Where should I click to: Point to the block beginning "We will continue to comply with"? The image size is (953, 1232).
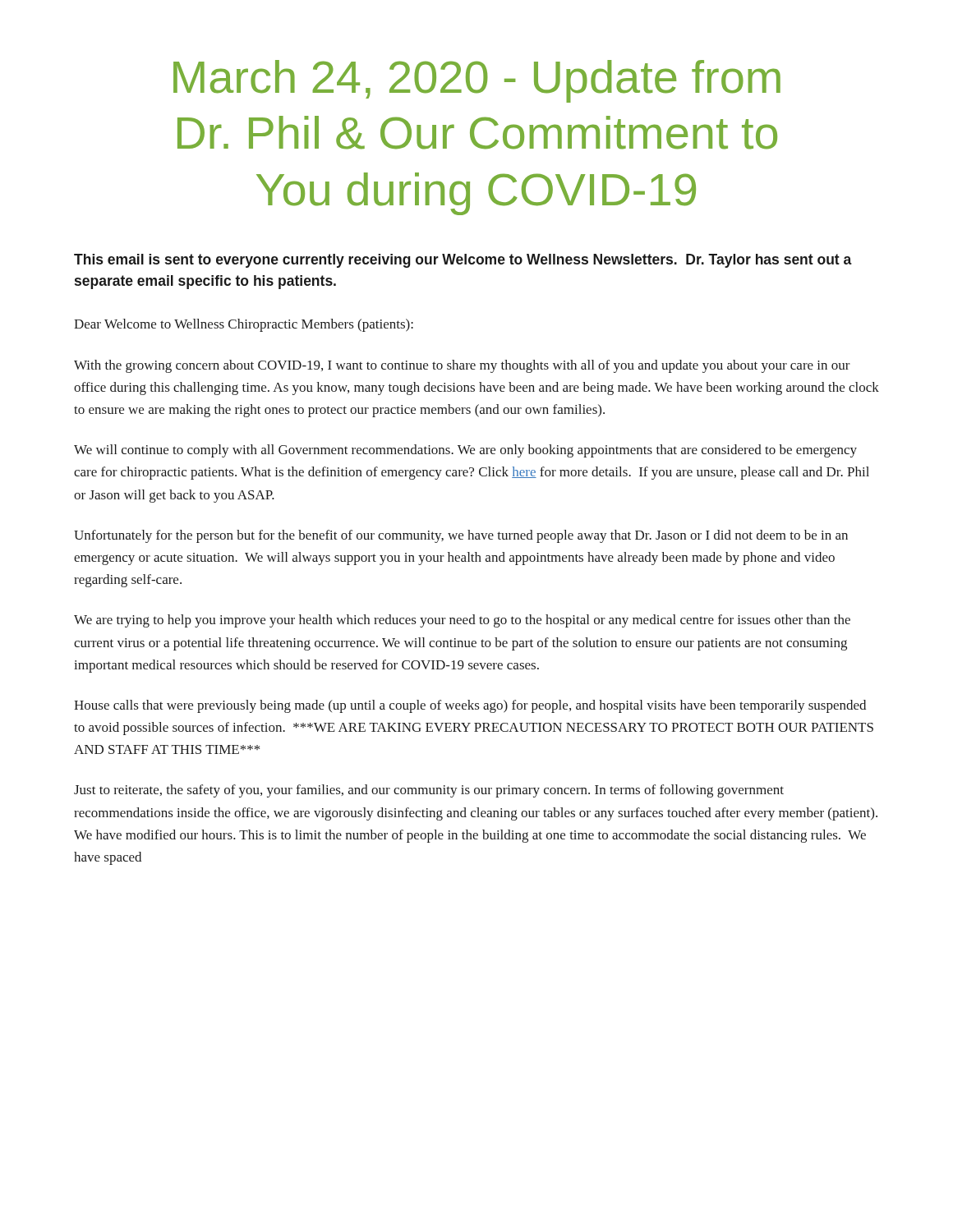[472, 472]
